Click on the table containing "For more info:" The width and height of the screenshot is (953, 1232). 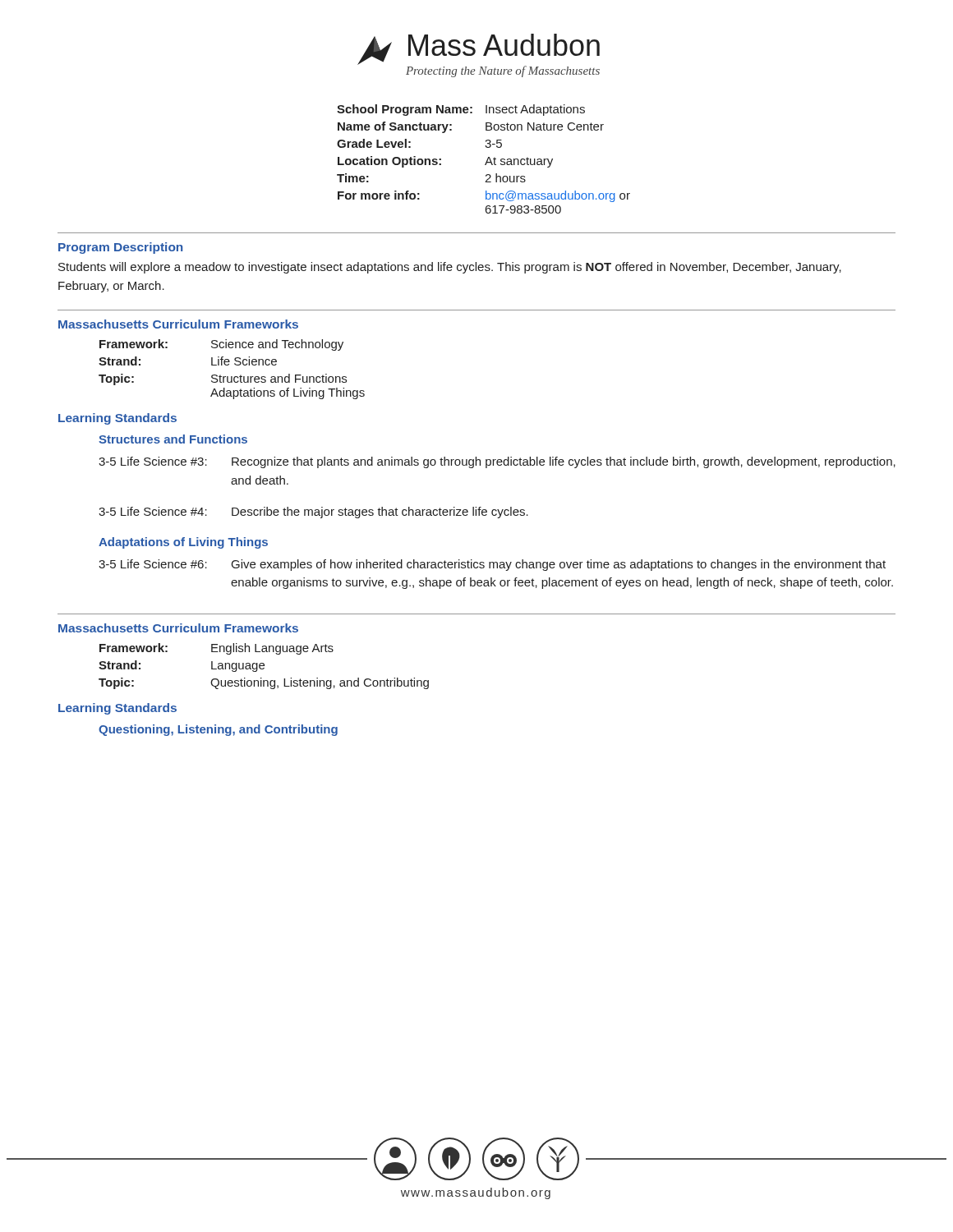point(616,159)
